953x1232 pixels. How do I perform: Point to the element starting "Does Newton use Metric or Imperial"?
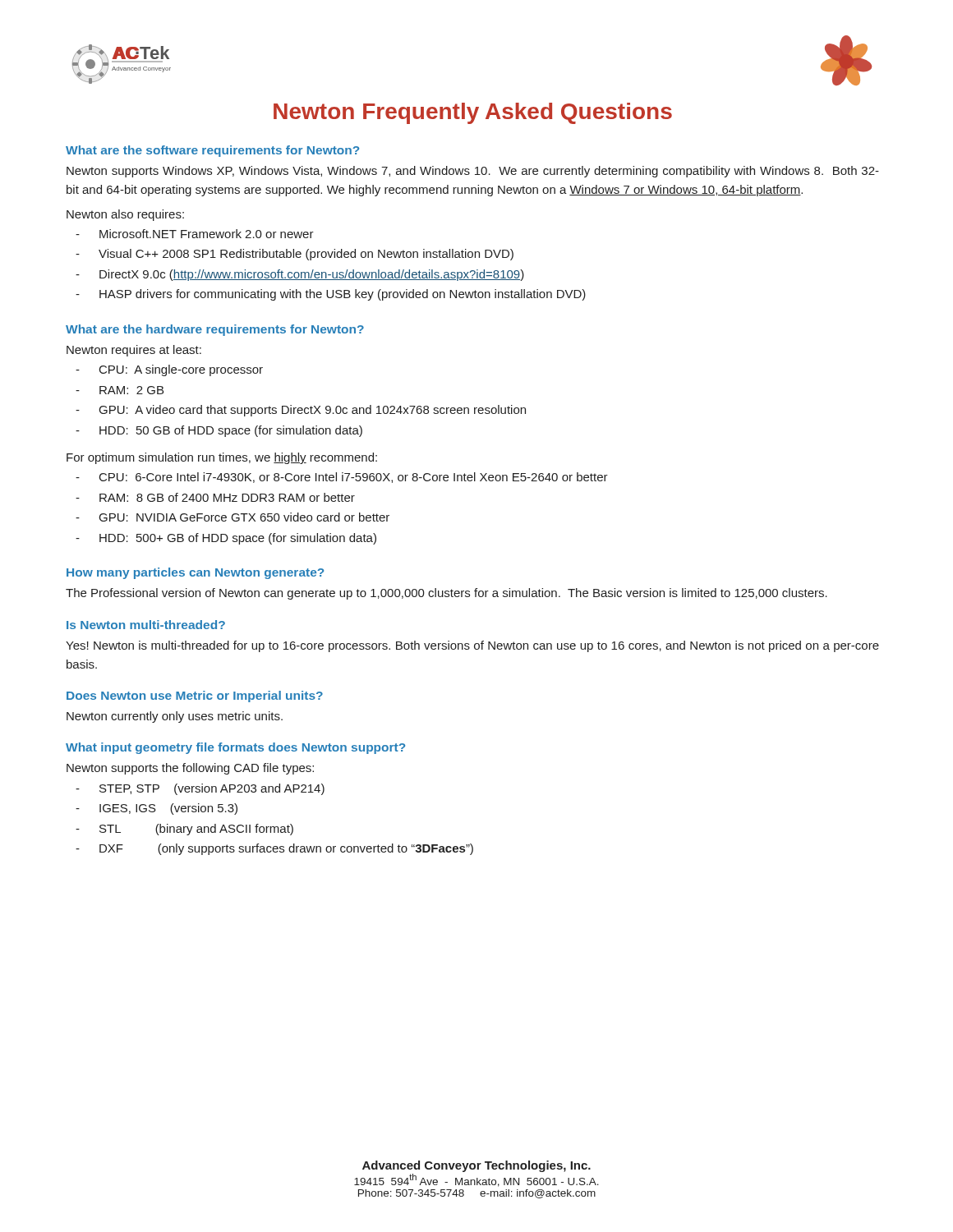click(195, 695)
